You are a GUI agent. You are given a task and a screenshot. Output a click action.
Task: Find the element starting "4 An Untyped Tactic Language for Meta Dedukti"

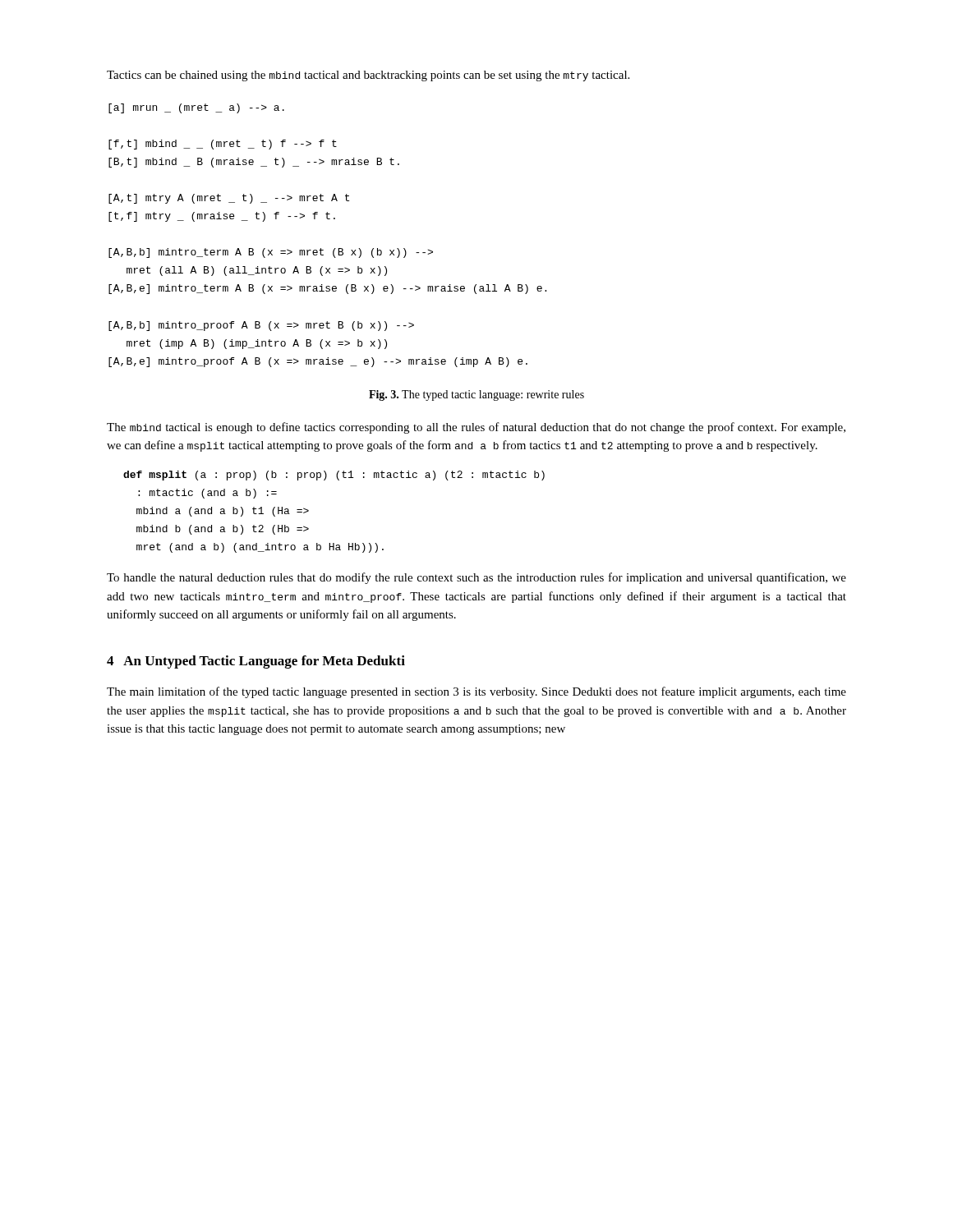[256, 662]
